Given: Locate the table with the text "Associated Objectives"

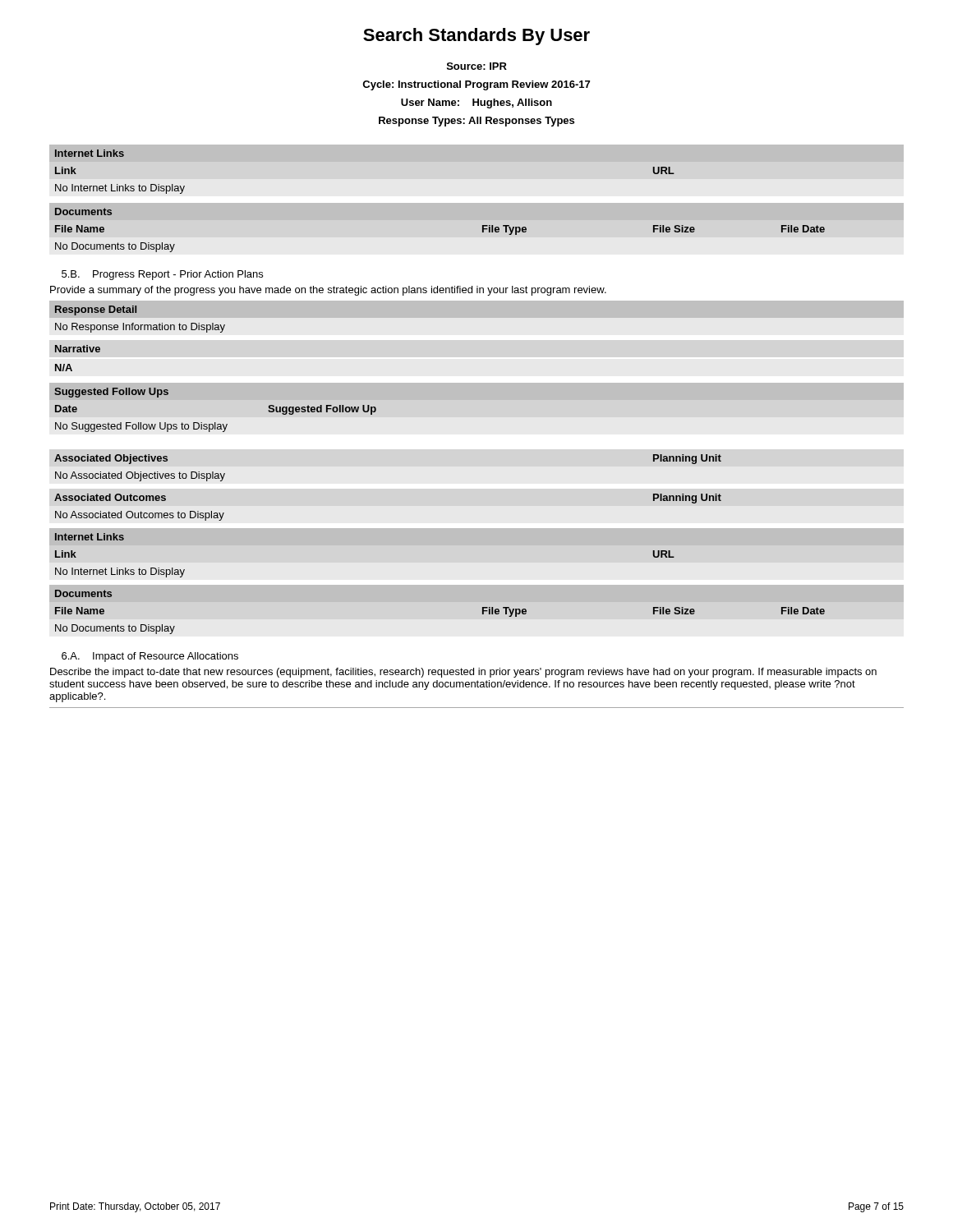Looking at the screenshot, I should click(476, 467).
